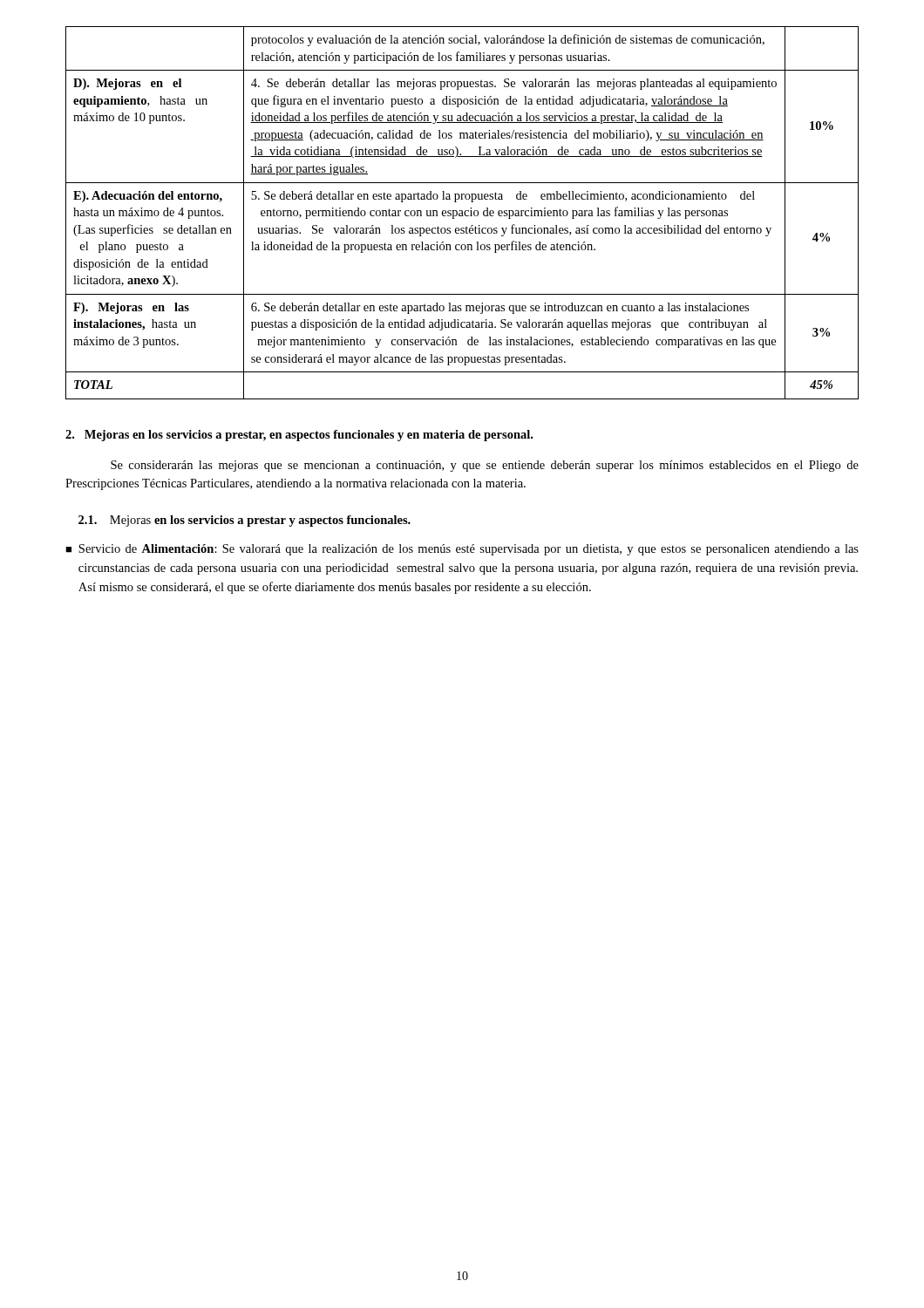Point to the section header beginning "2. Mejoras en los"
The height and width of the screenshot is (1308, 924).
pos(299,434)
